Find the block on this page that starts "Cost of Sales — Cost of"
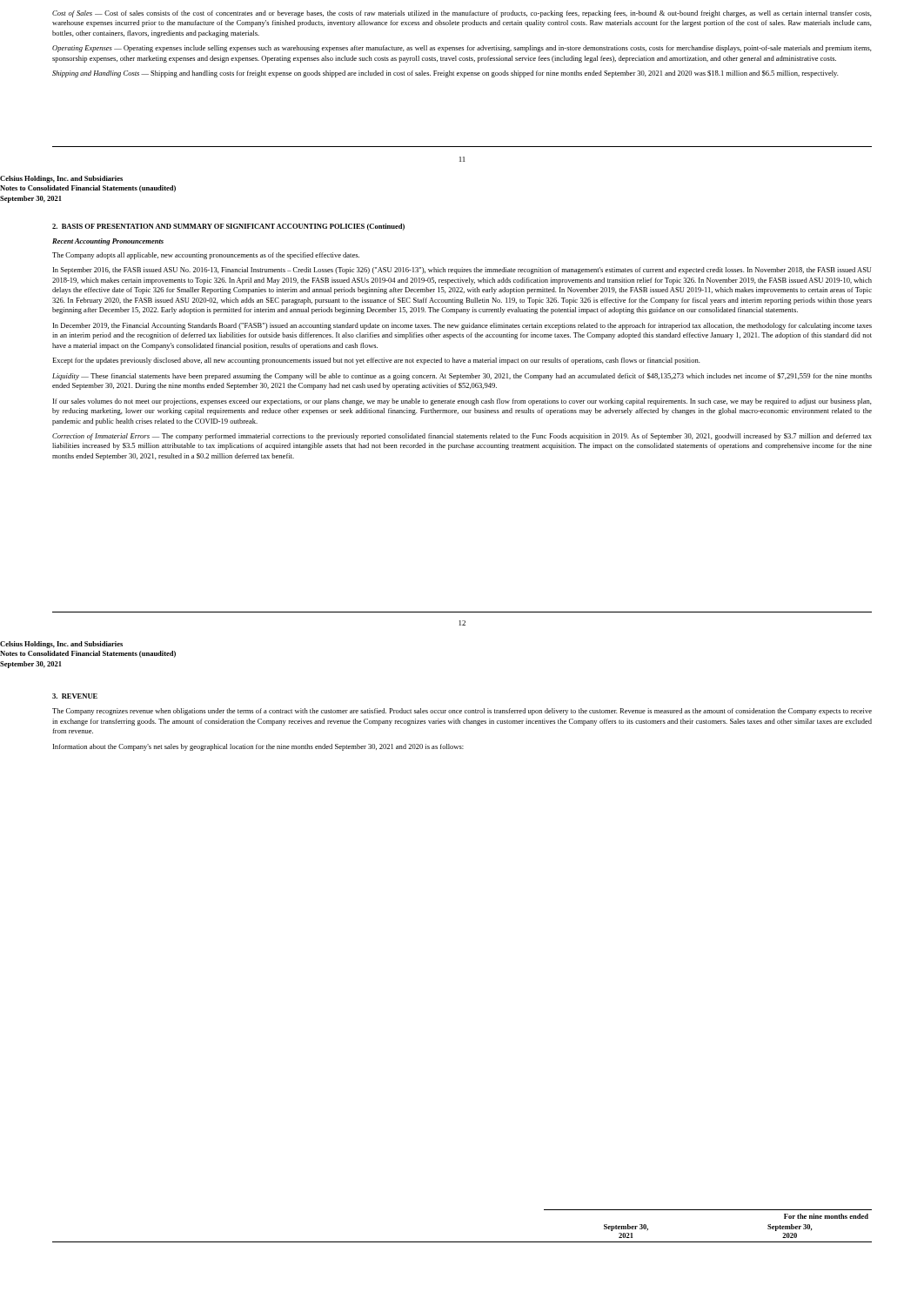924x1305 pixels. click(462, 24)
